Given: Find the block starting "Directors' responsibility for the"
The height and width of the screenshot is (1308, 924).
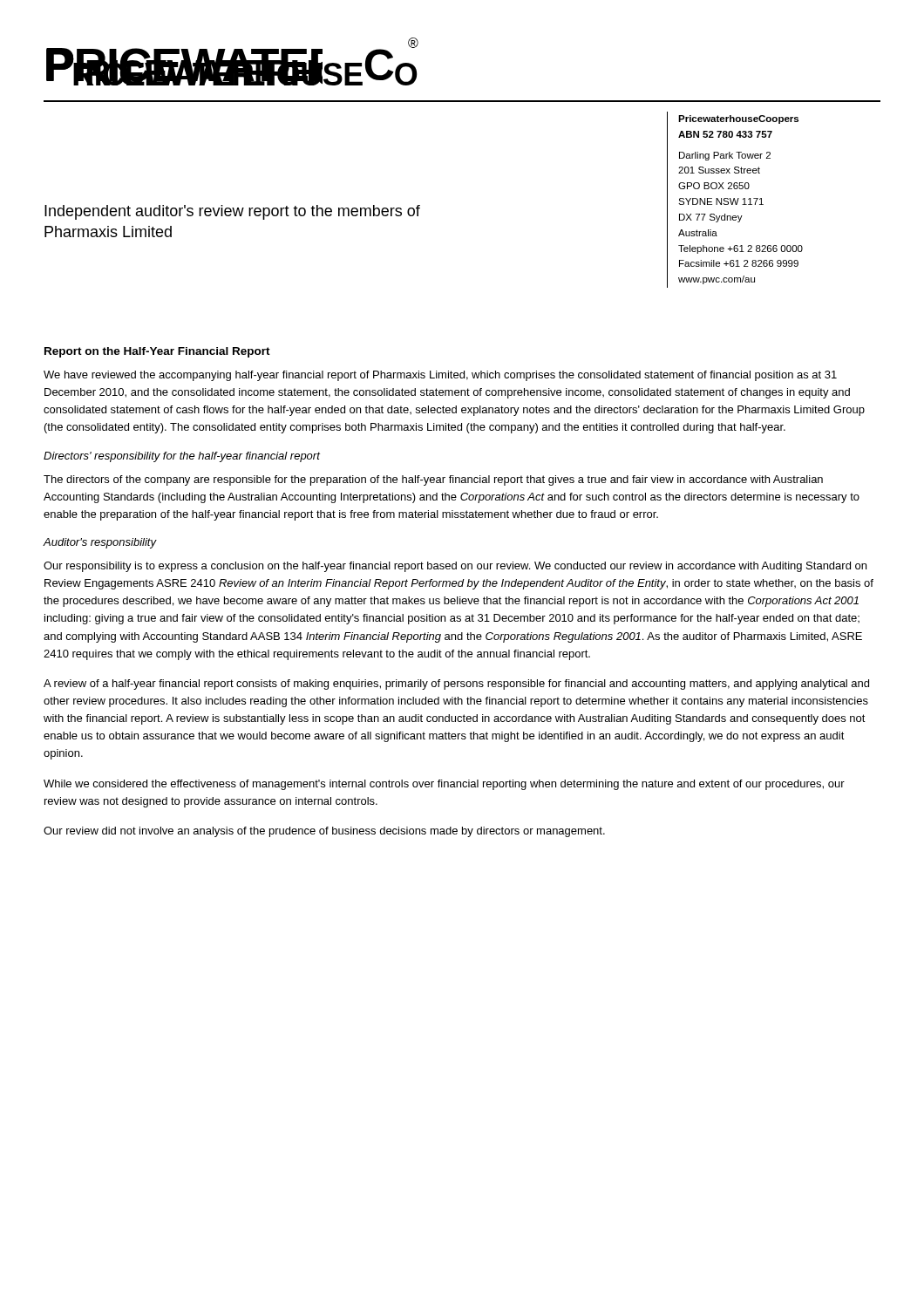Looking at the screenshot, I should [x=182, y=455].
